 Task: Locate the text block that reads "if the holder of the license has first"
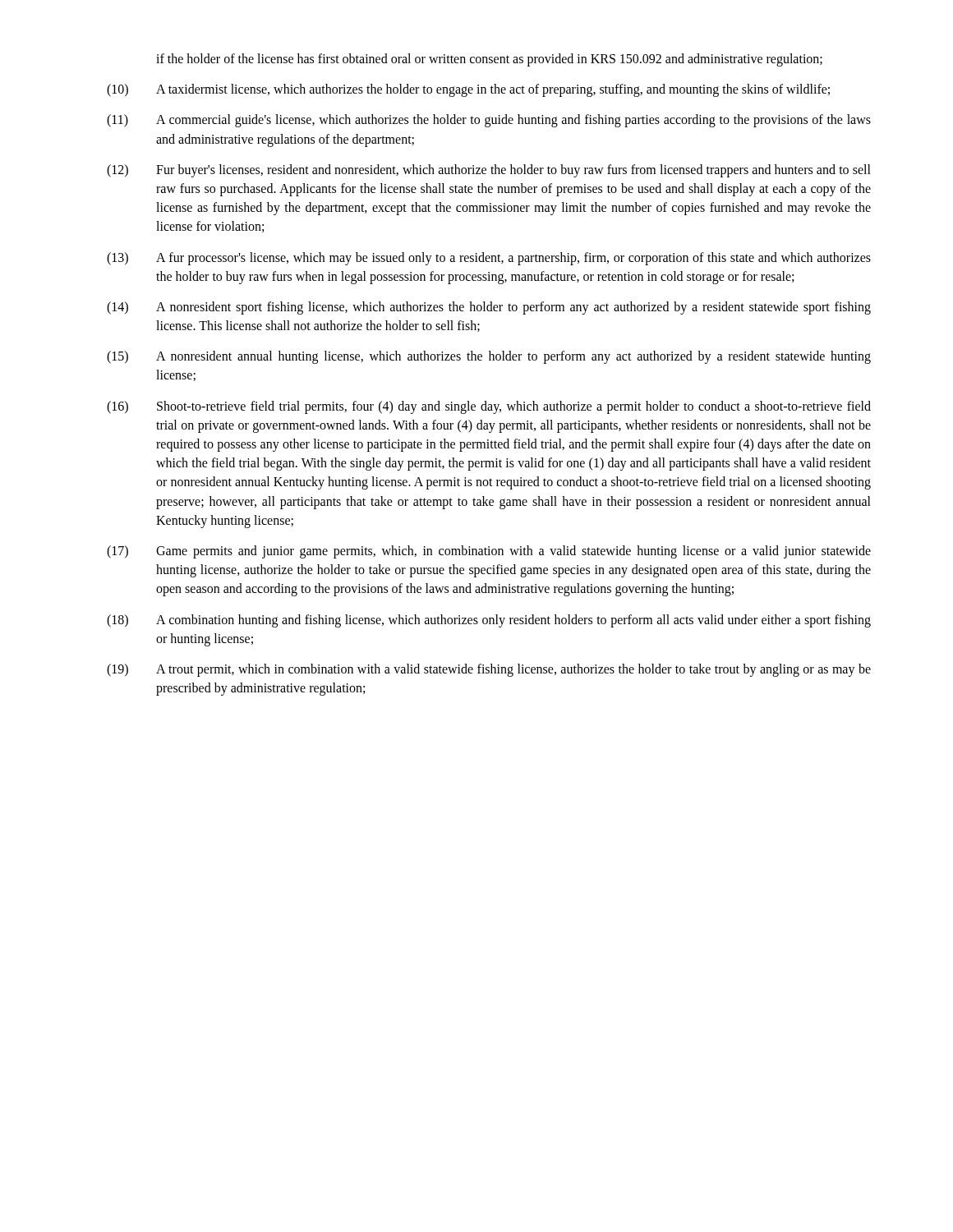[x=490, y=59]
